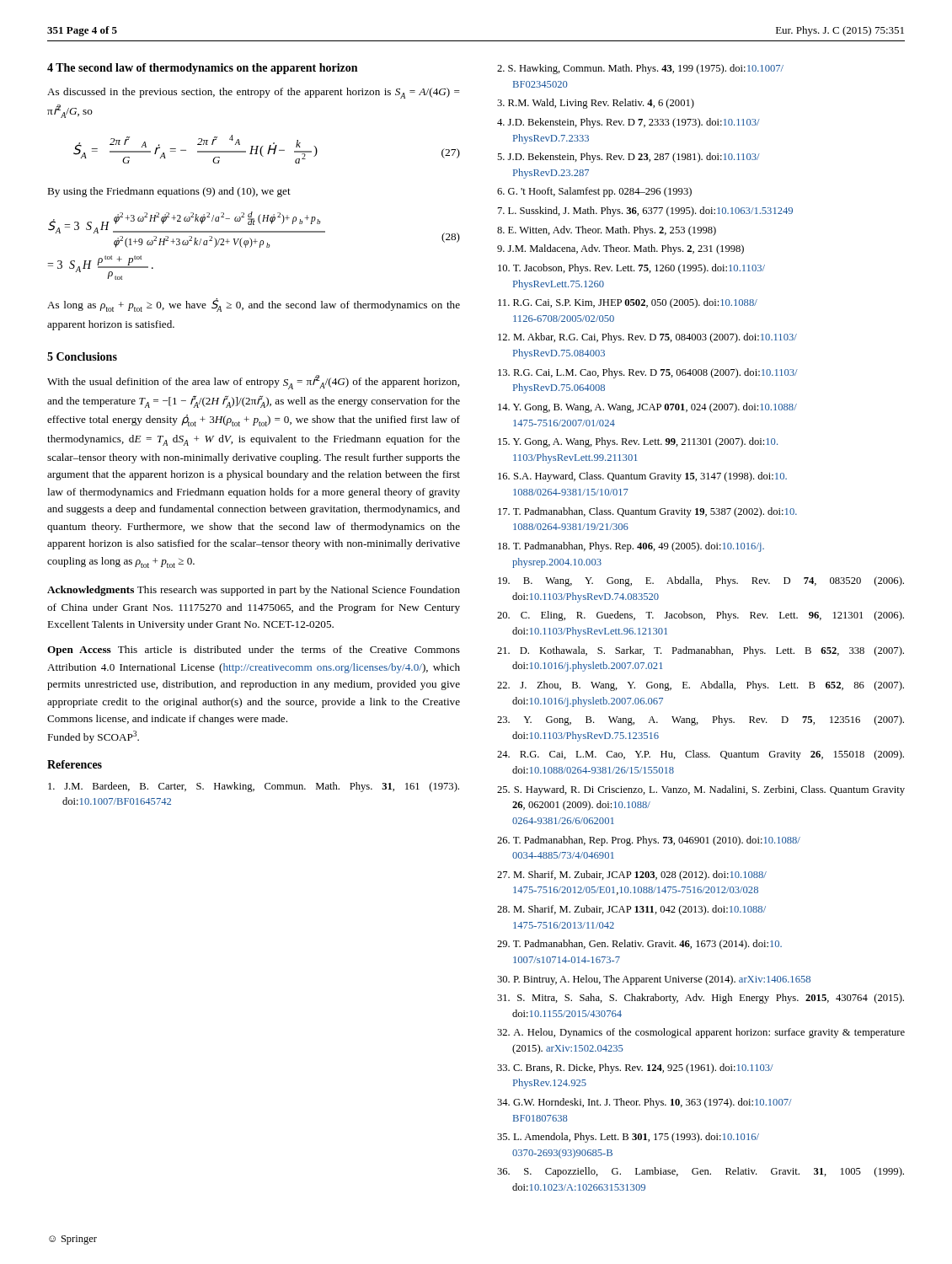The height and width of the screenshot is (1264, 952).
Task: Locate the region starting "6. G. 't Hooft, Salamfest pp. 0284–296"
Action: (595, 192)
